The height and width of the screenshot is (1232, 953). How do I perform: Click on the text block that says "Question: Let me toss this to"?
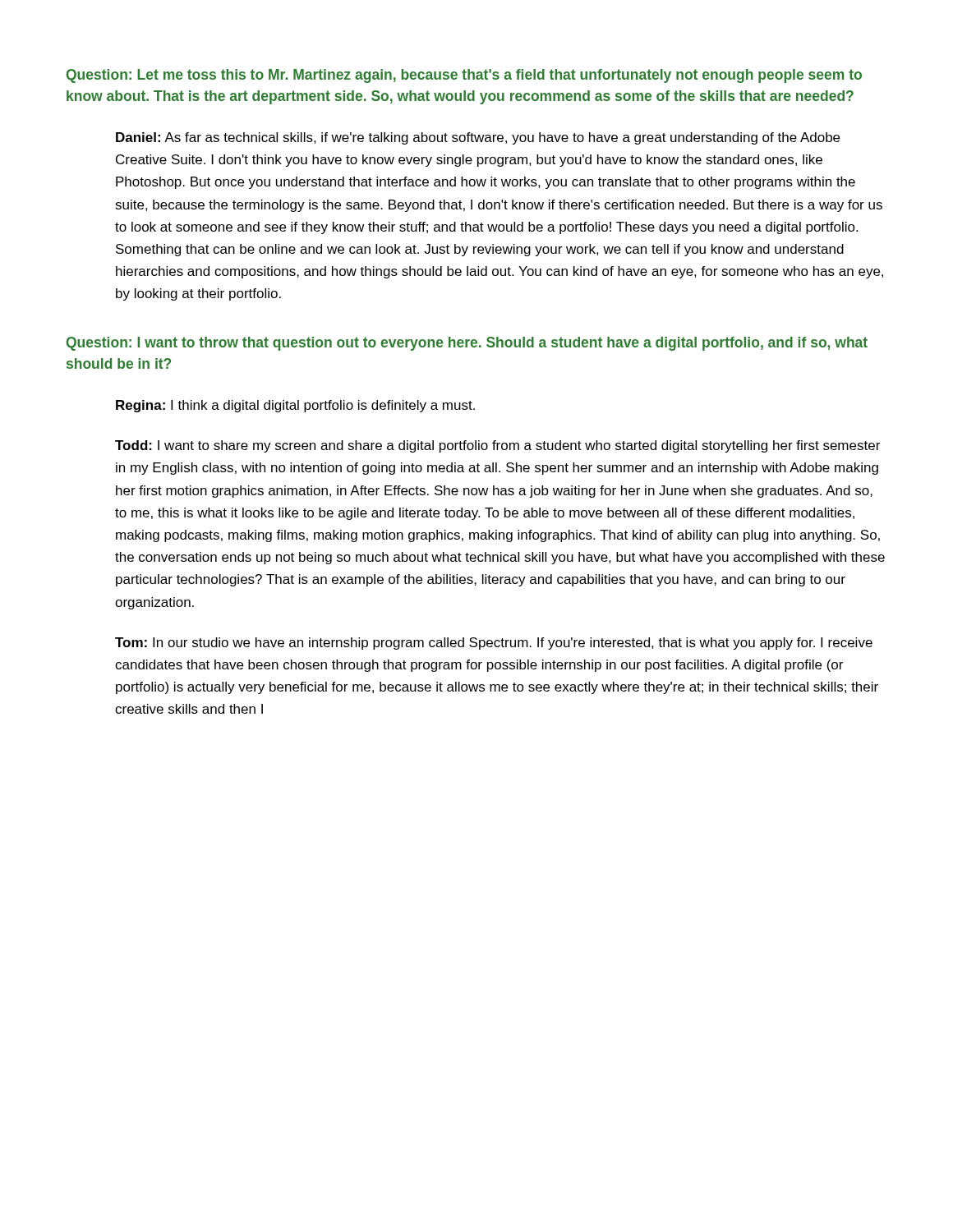(476, 85)
